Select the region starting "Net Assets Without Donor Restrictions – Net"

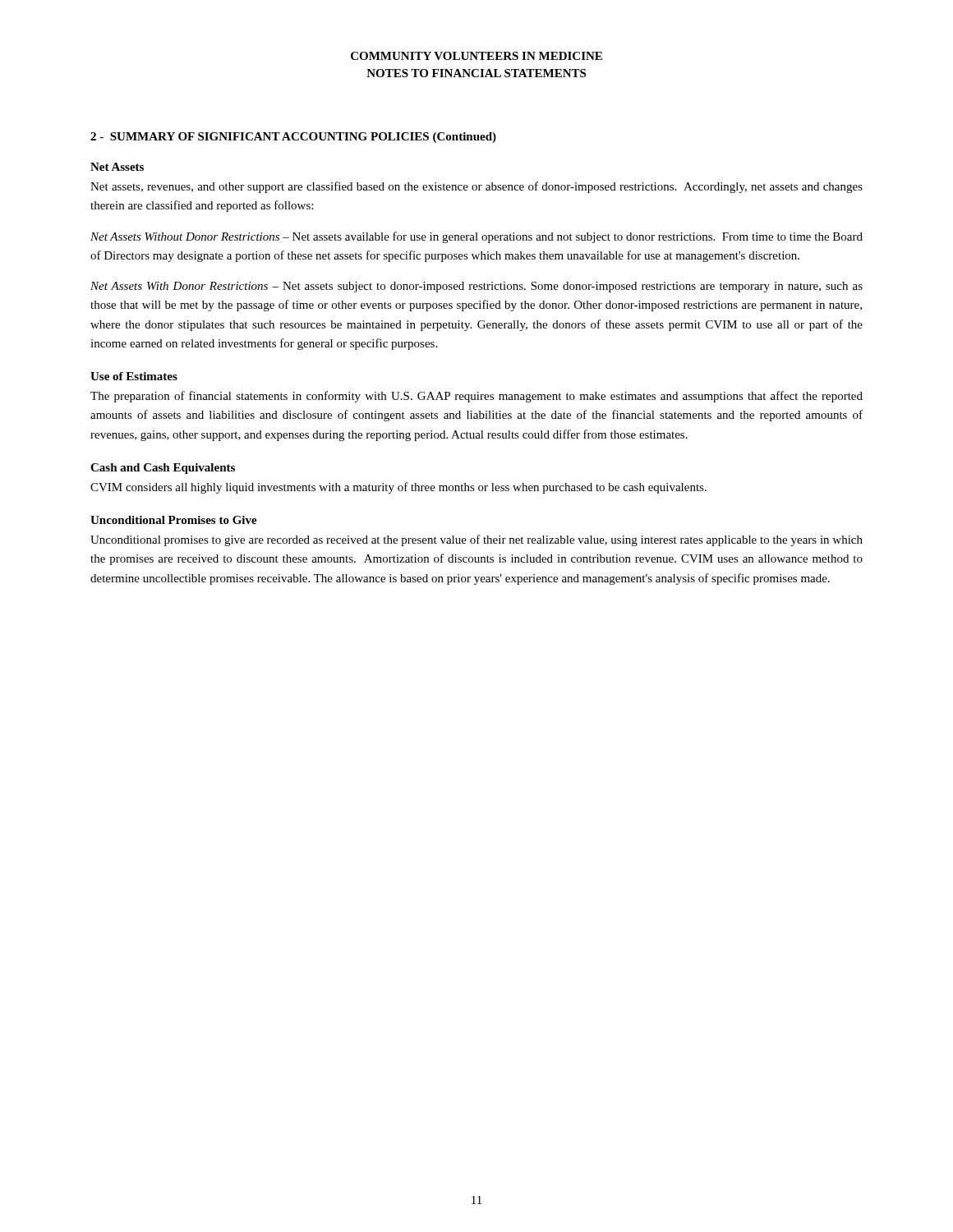click(x=476, y=246)
